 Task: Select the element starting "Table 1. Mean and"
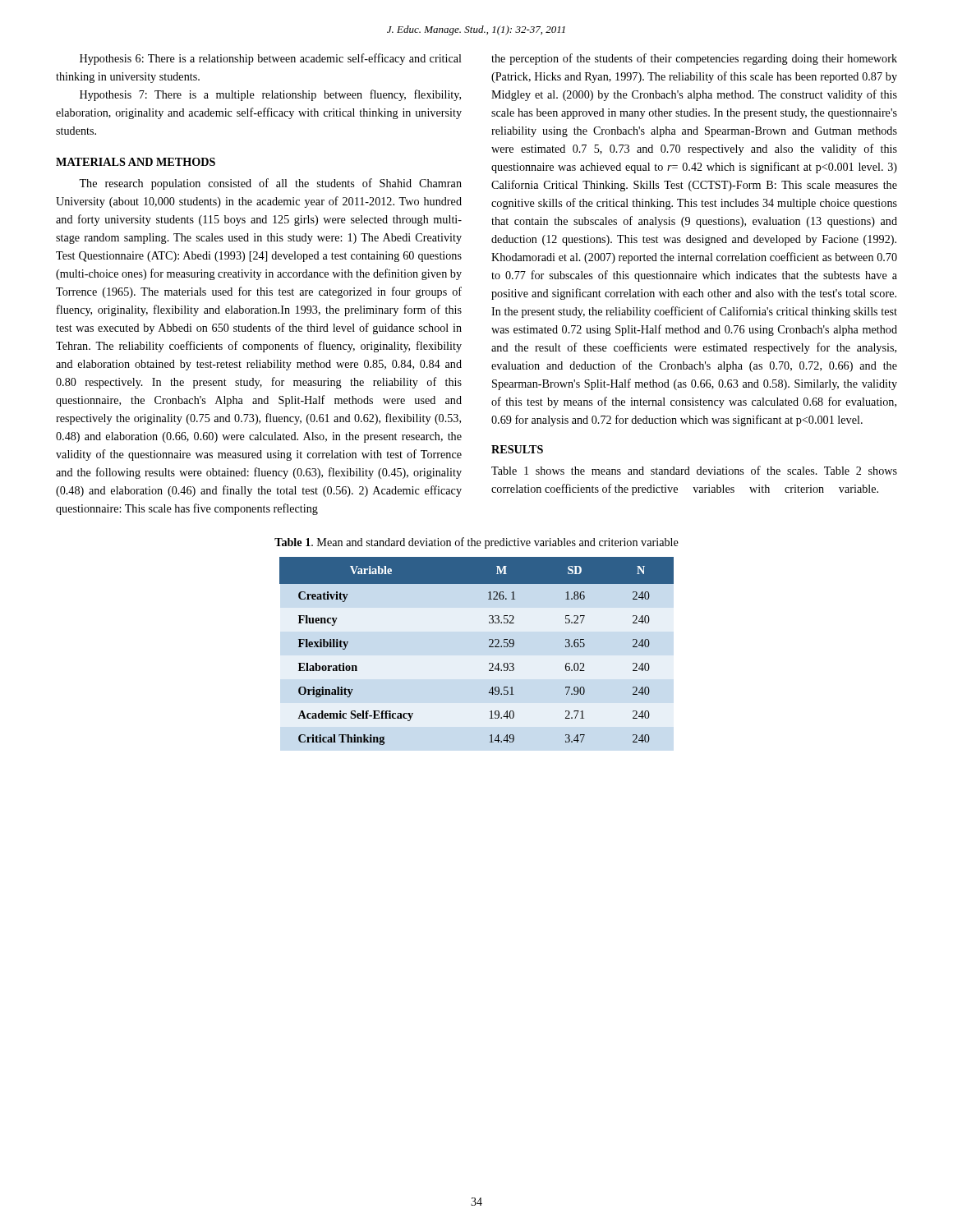click(x=476, y=542)
